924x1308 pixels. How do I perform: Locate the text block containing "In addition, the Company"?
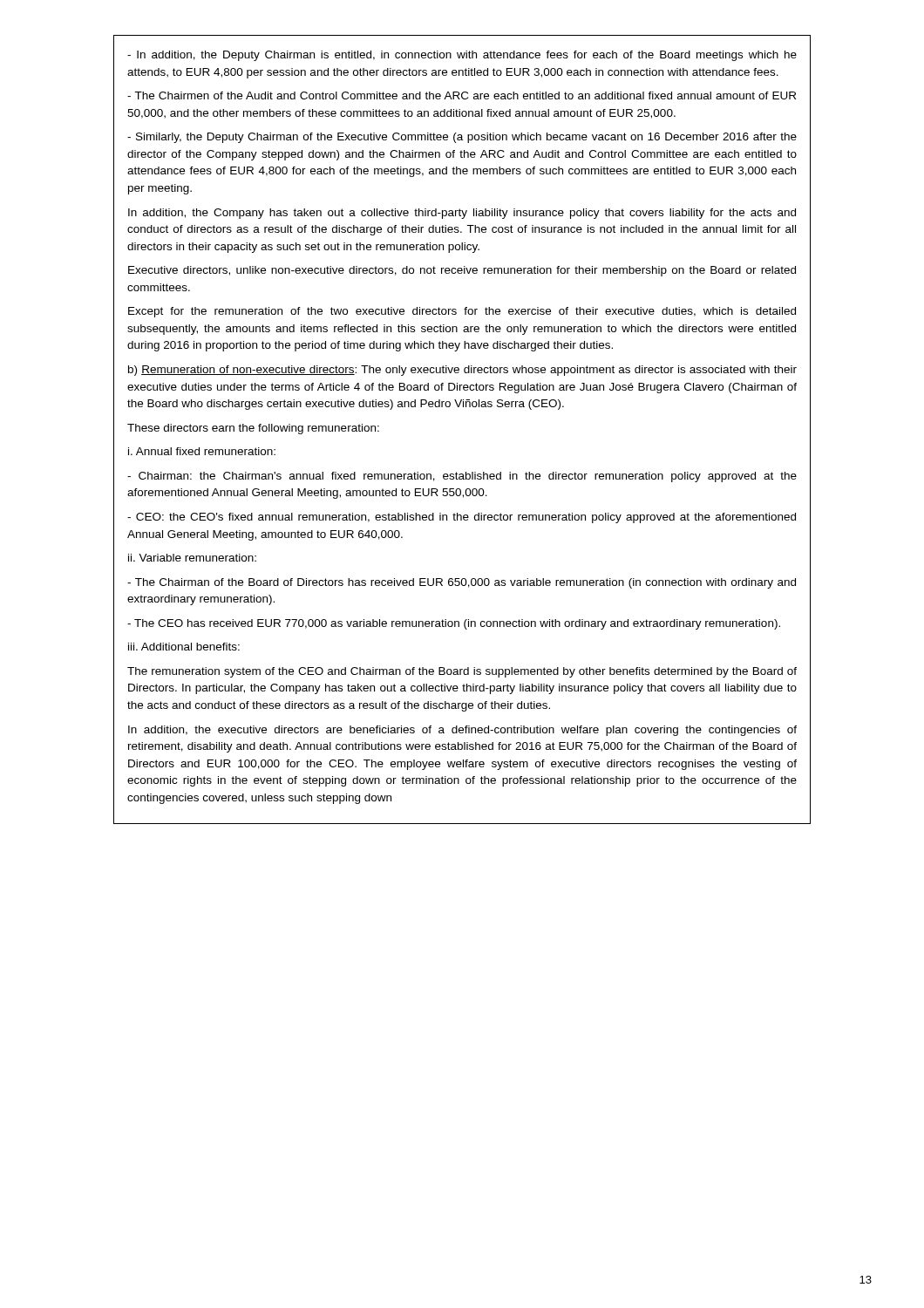coord(462,229)
